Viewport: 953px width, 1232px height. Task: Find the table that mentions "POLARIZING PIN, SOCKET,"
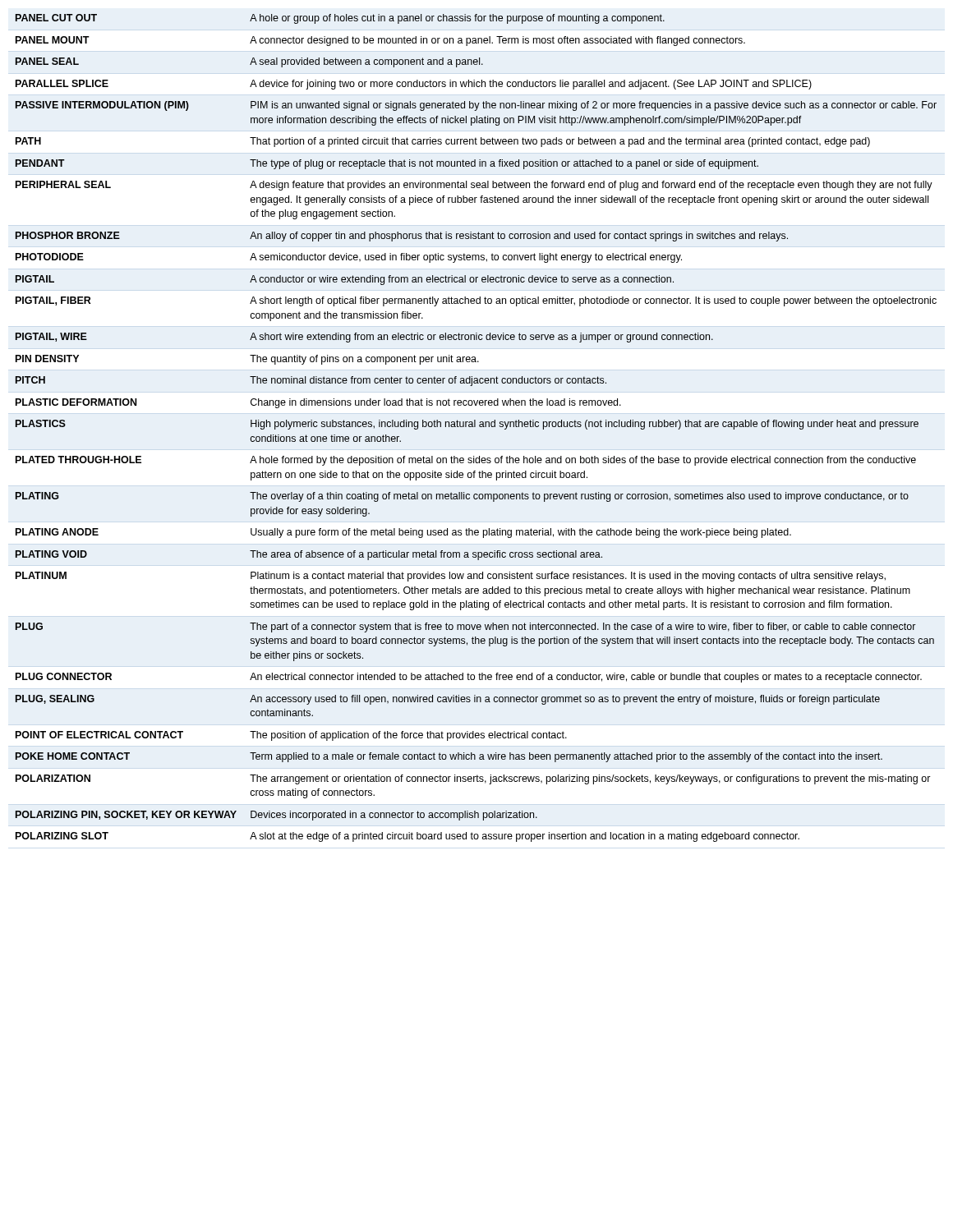pyautogui.click(x=476, y=428)
